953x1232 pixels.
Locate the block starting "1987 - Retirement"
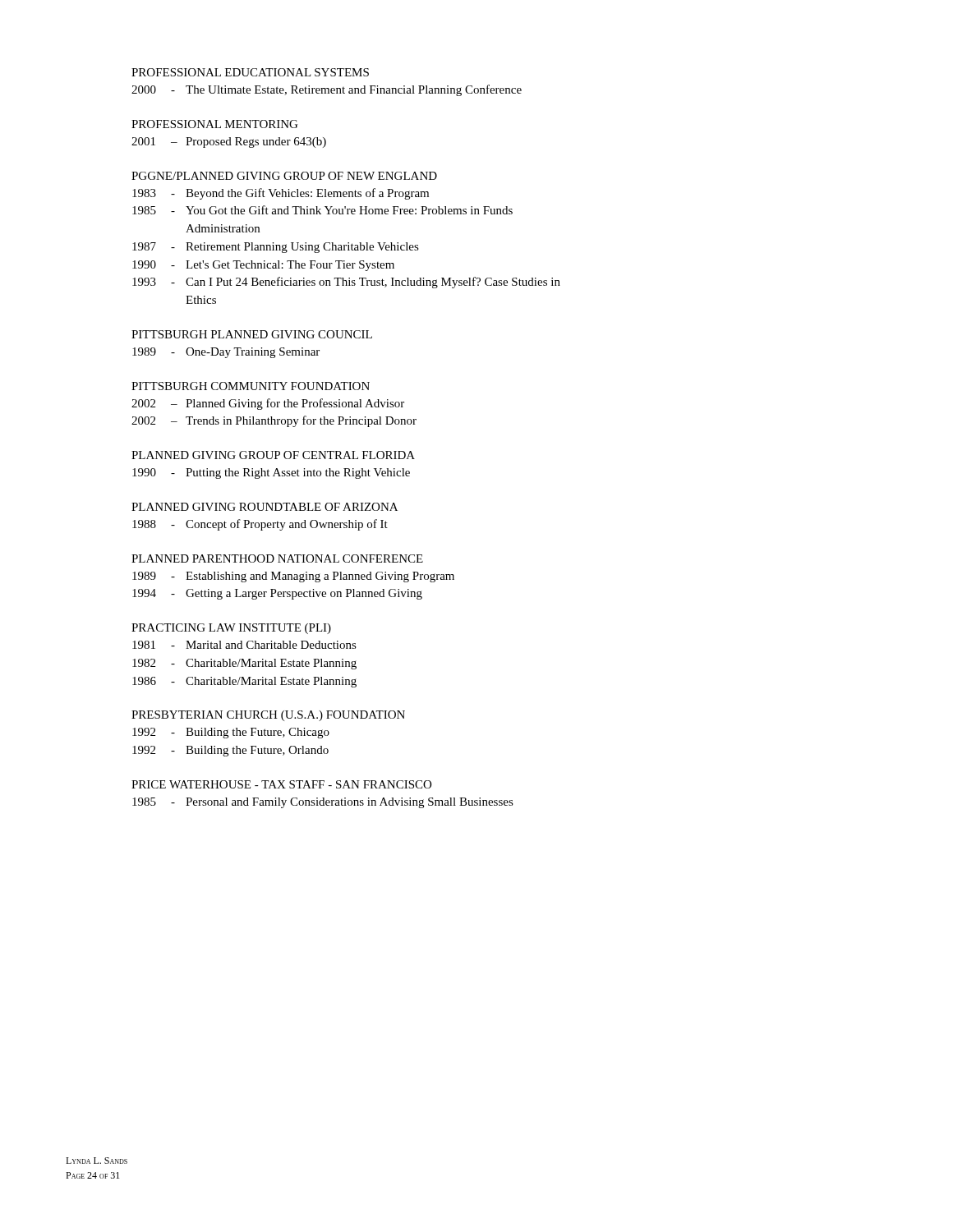276,248
